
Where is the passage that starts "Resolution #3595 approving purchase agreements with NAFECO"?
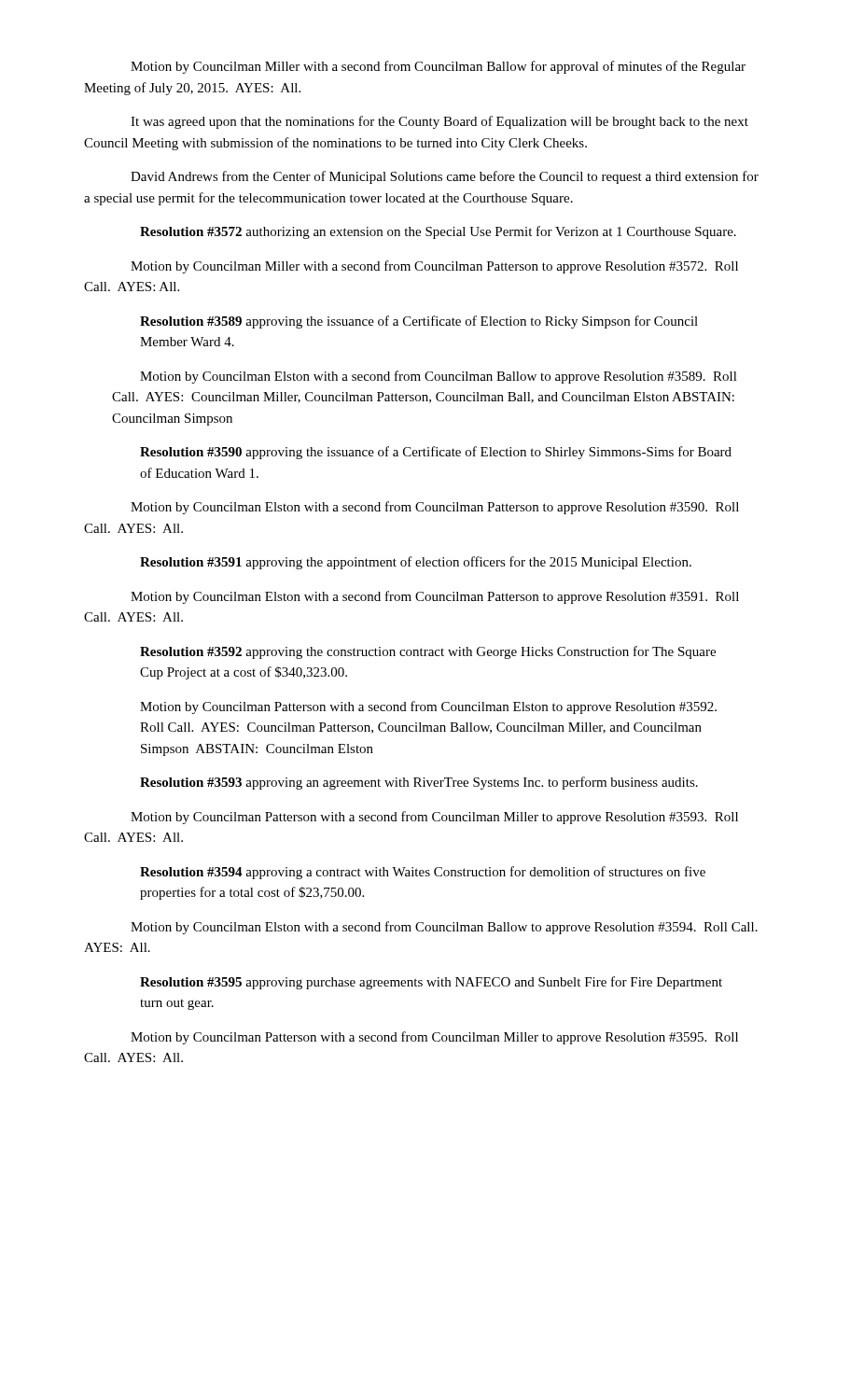click(x=431, y=992)
